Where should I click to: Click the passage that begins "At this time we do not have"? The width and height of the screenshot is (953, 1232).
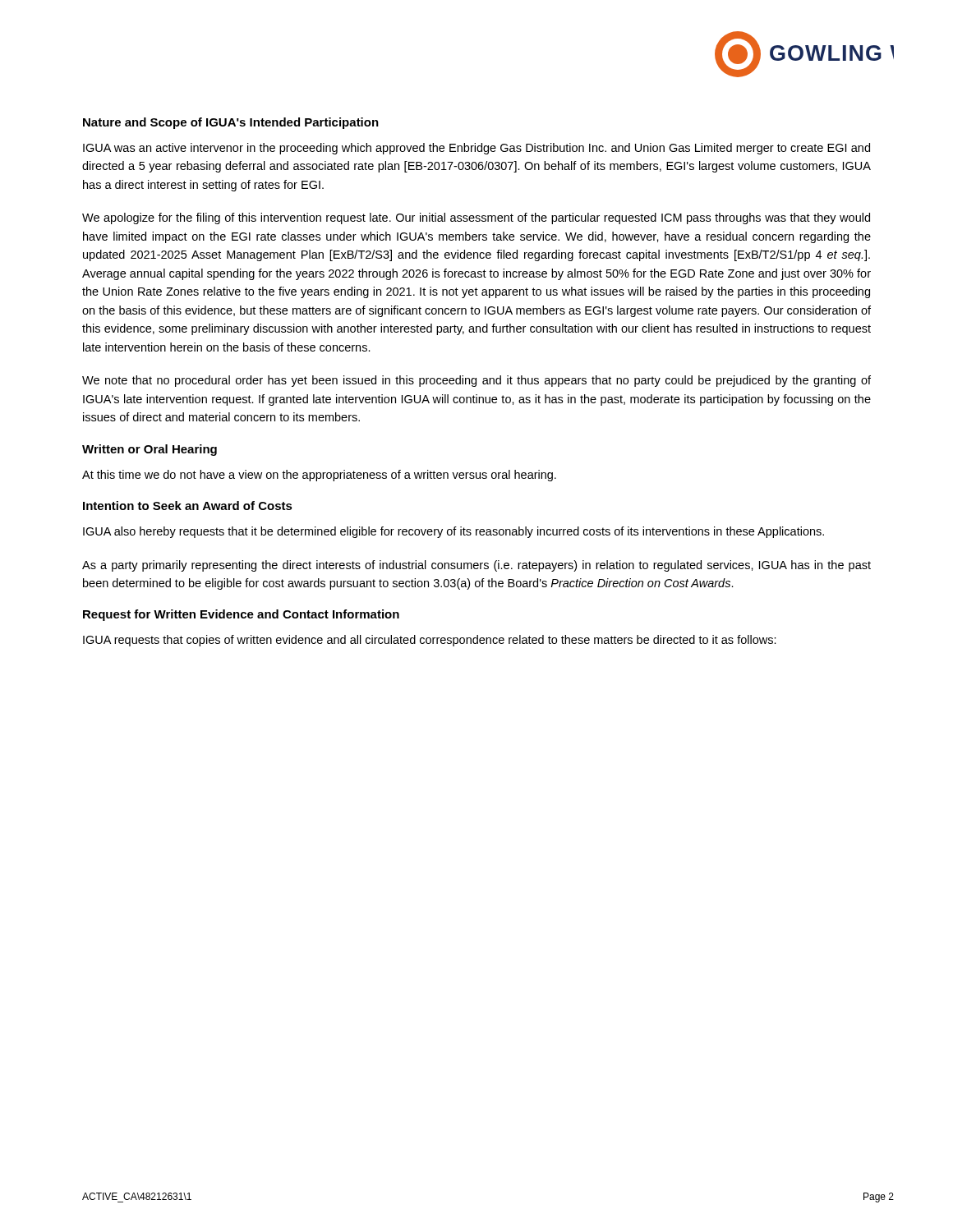click(320, 474)
